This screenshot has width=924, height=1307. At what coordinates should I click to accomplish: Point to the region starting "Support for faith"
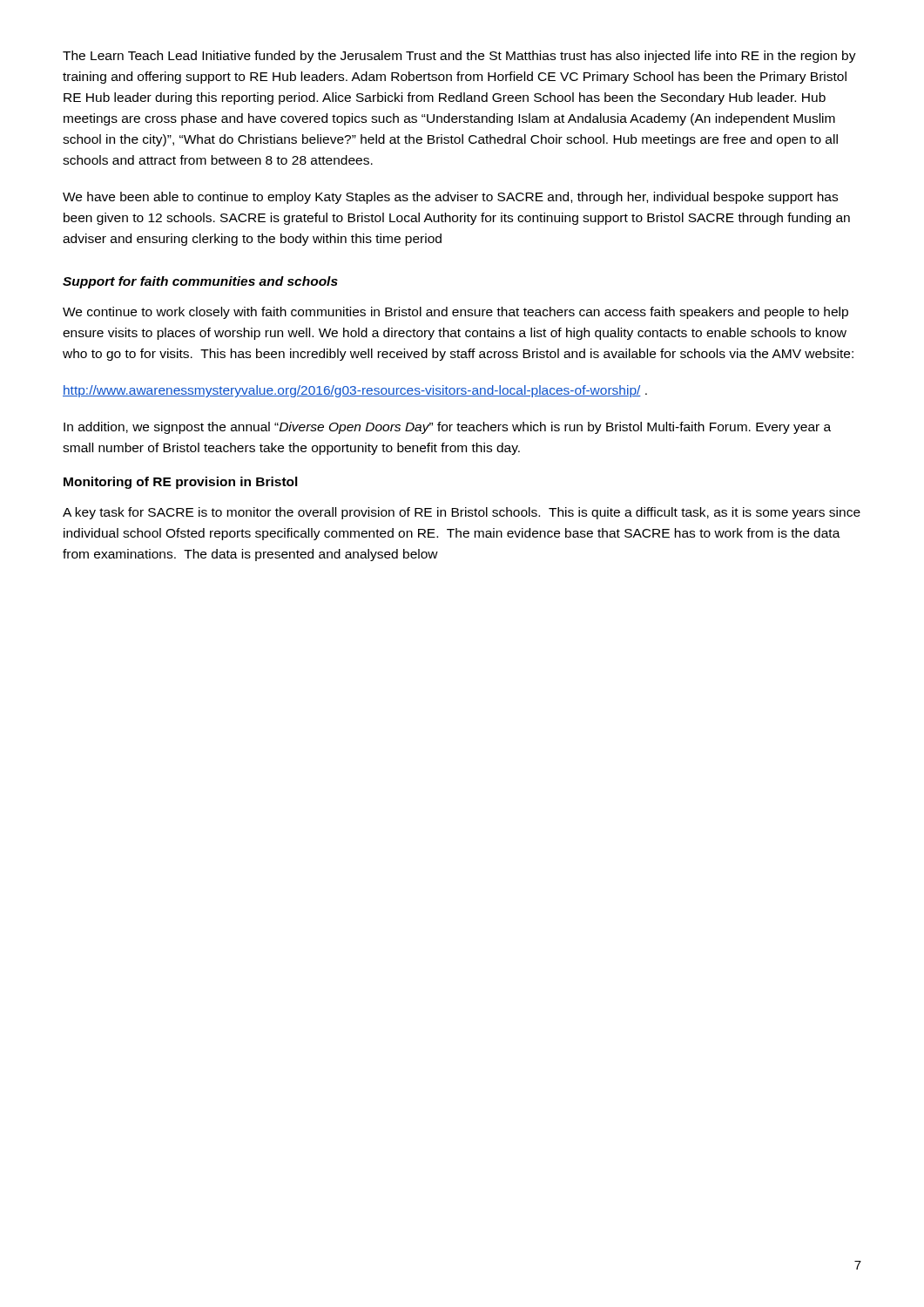point(200,281)
